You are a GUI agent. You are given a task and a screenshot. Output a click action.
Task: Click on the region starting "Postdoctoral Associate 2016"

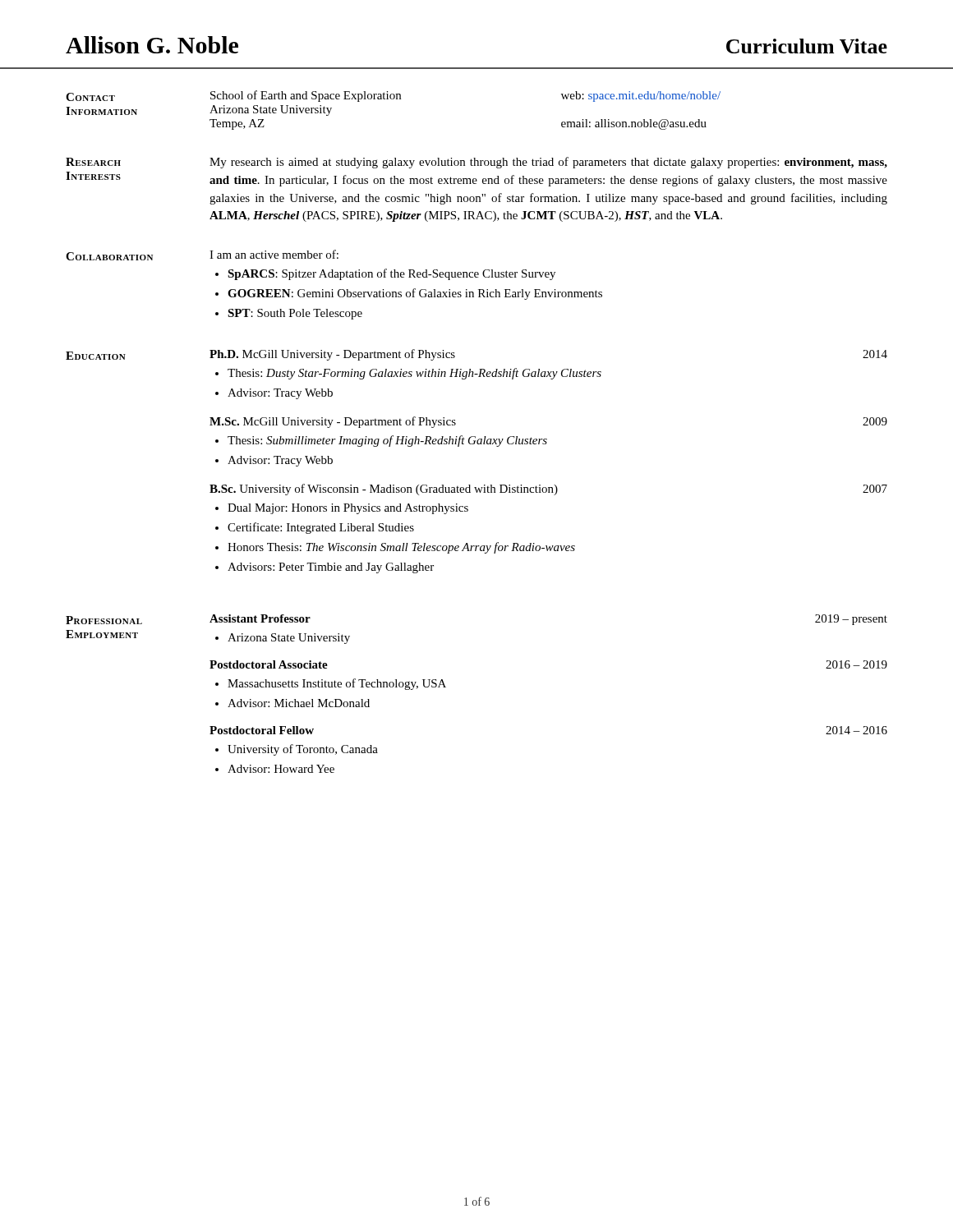[268, 663]
